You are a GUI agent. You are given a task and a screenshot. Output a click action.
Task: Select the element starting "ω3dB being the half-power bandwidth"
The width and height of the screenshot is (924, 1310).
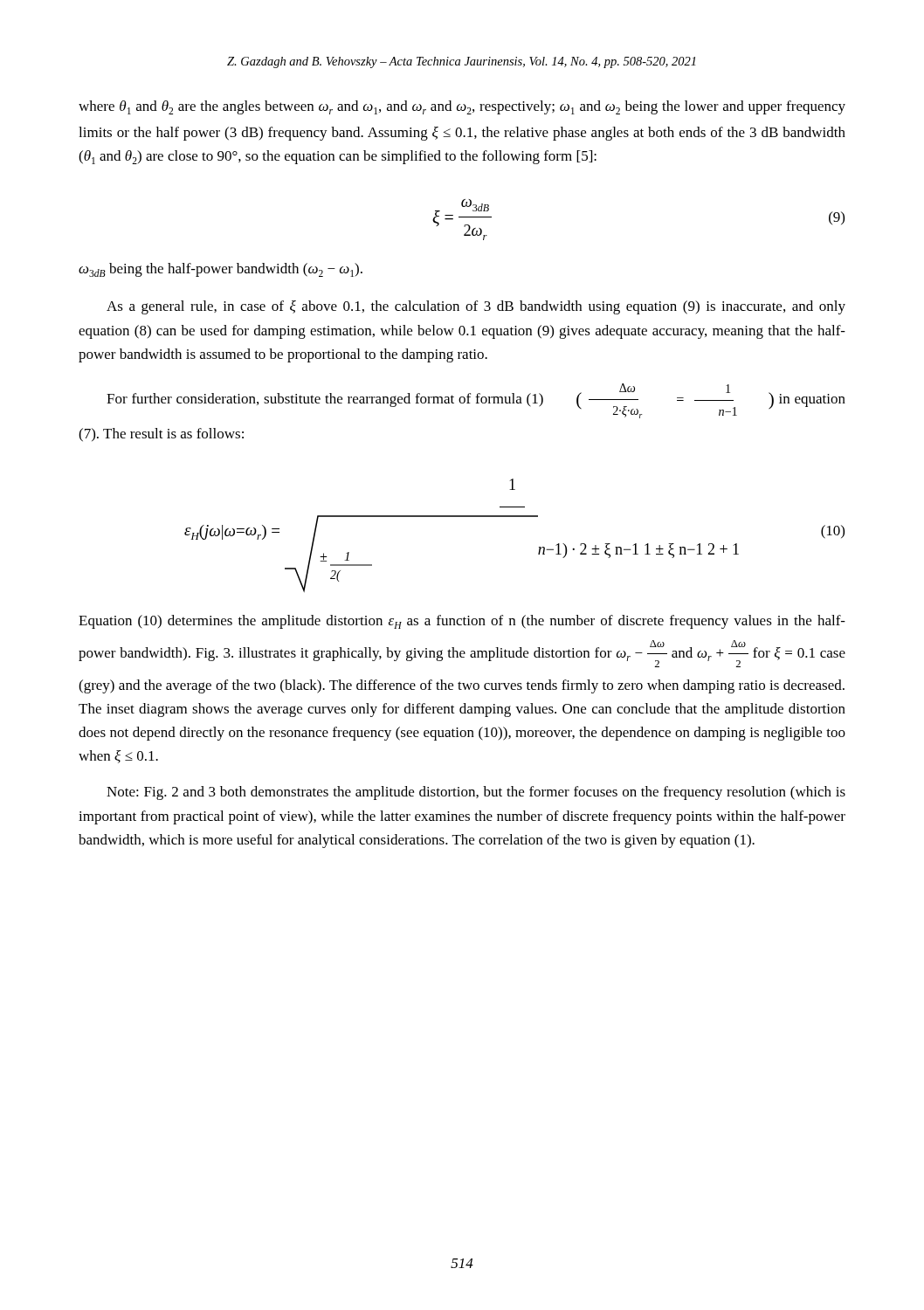coord(221,270)
